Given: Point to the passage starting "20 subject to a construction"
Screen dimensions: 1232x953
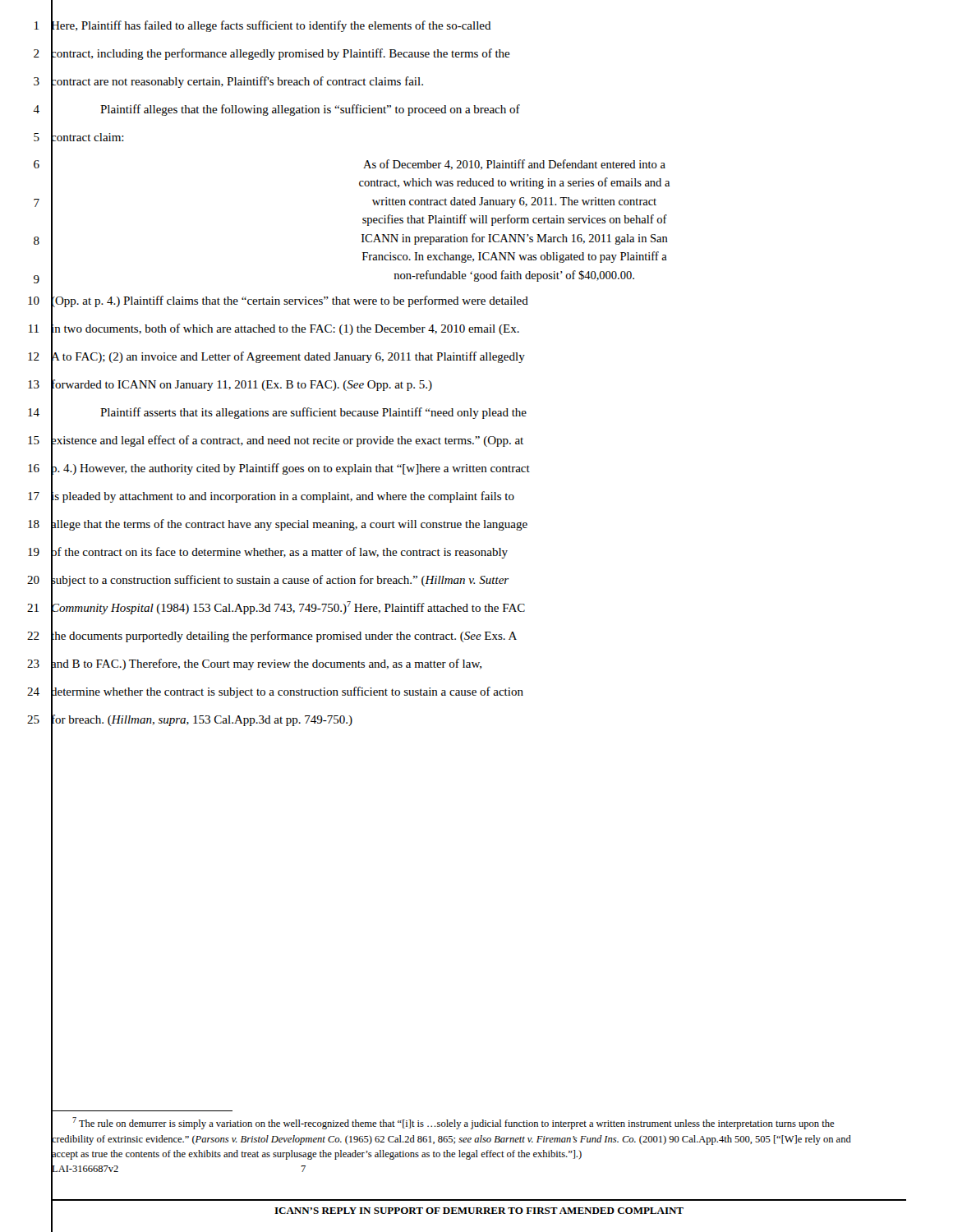Looking at the screenshot, I should (x=476, y=580).
